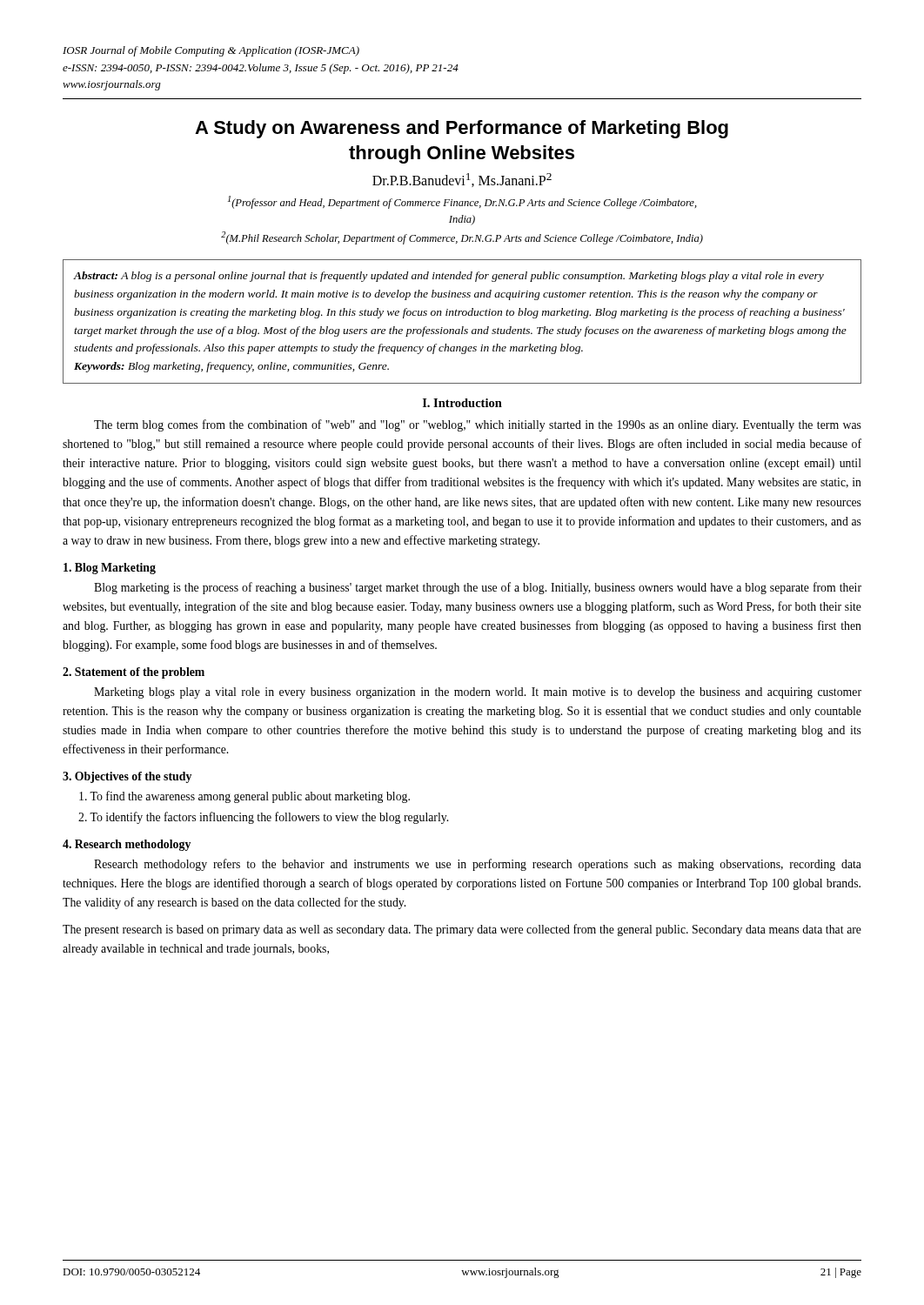Find the section header with the text "3. Objectives of the study"
The image size is (924, 1305).
[127, 777]
